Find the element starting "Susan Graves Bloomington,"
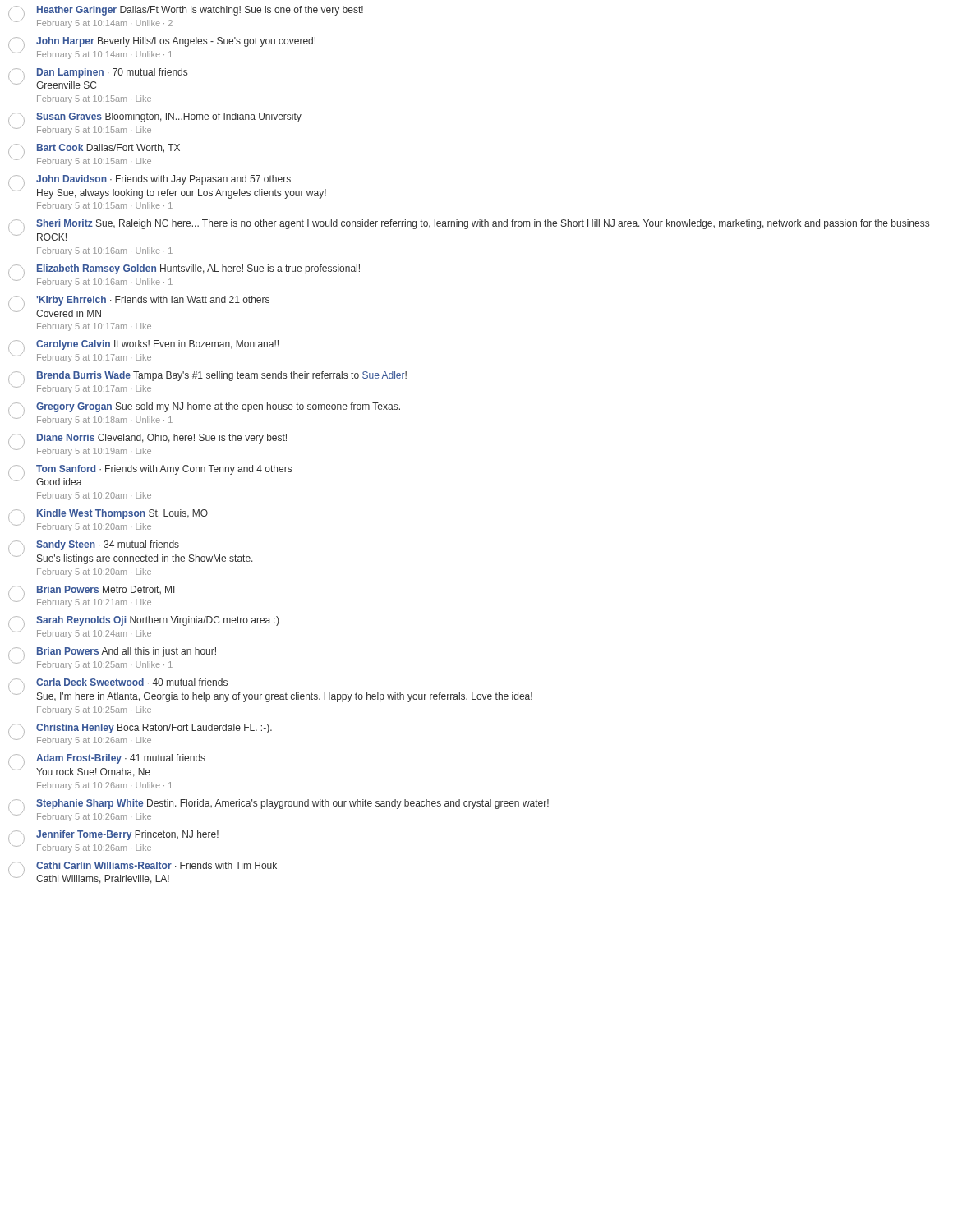This screenshot has width=953, height=1232. pos(155,117)
